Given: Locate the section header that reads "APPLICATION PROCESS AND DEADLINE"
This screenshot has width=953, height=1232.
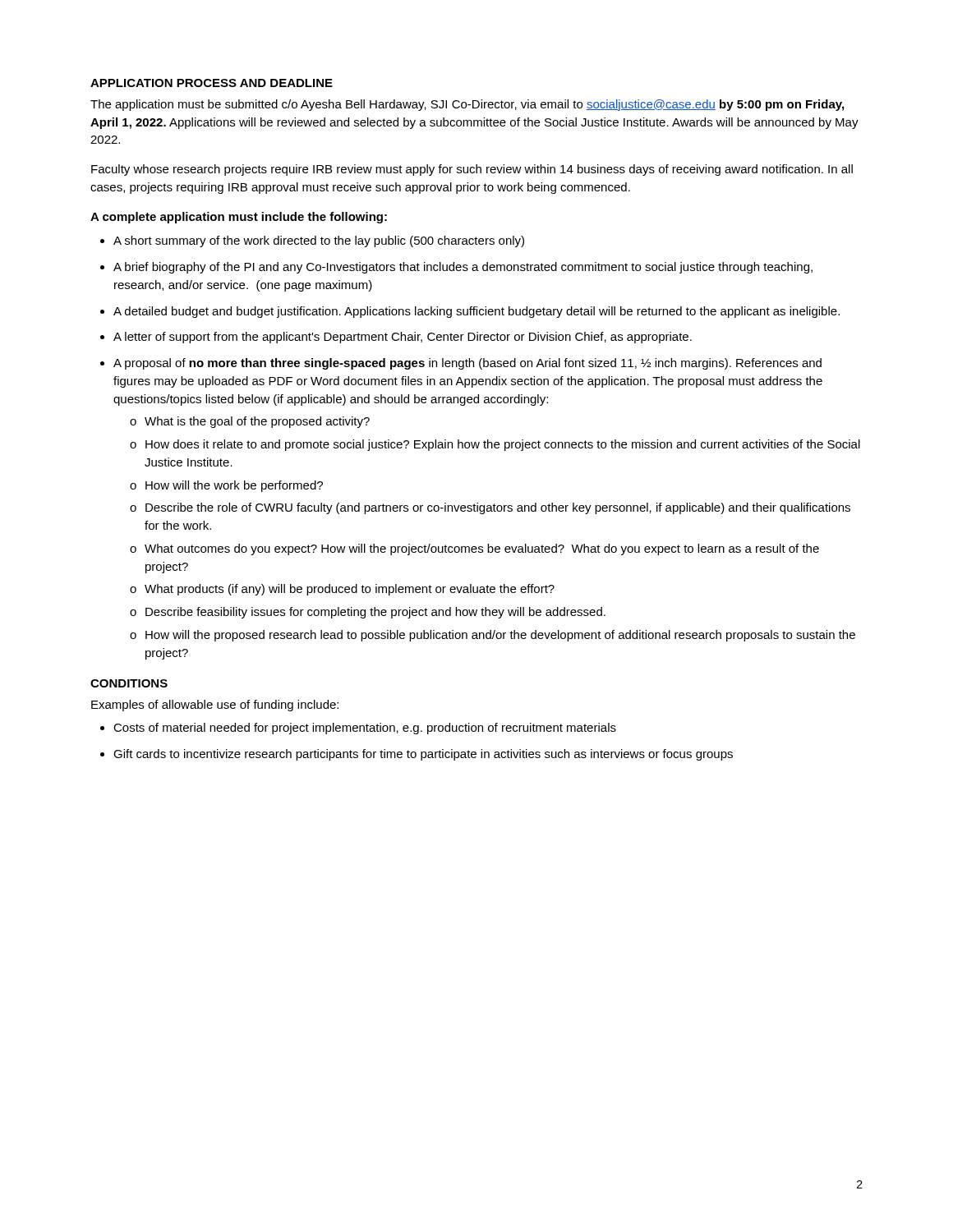Looking at the screenshot, I should click(x=212, y=83).
